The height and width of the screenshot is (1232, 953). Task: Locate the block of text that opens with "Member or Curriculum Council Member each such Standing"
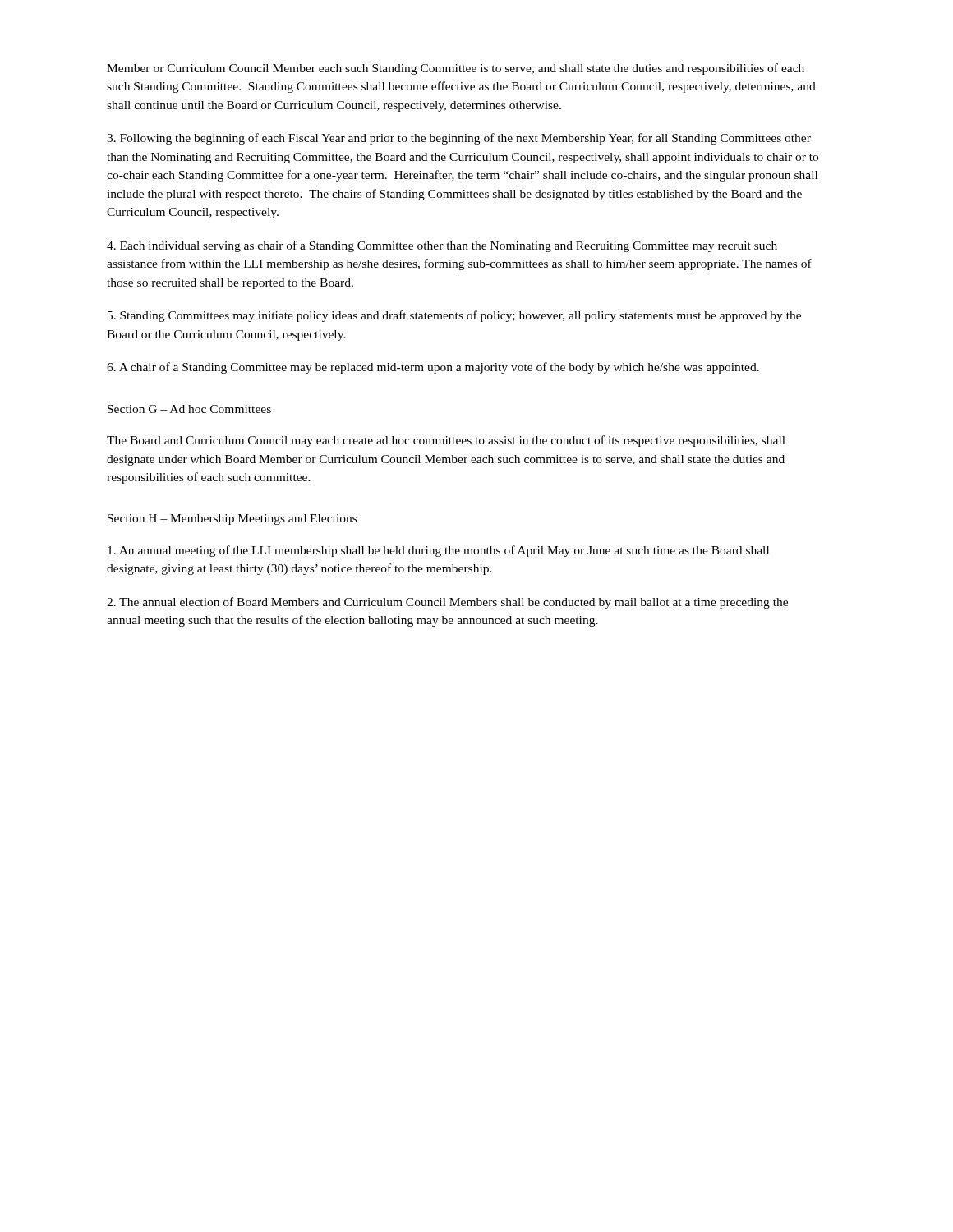pos(461,86)
